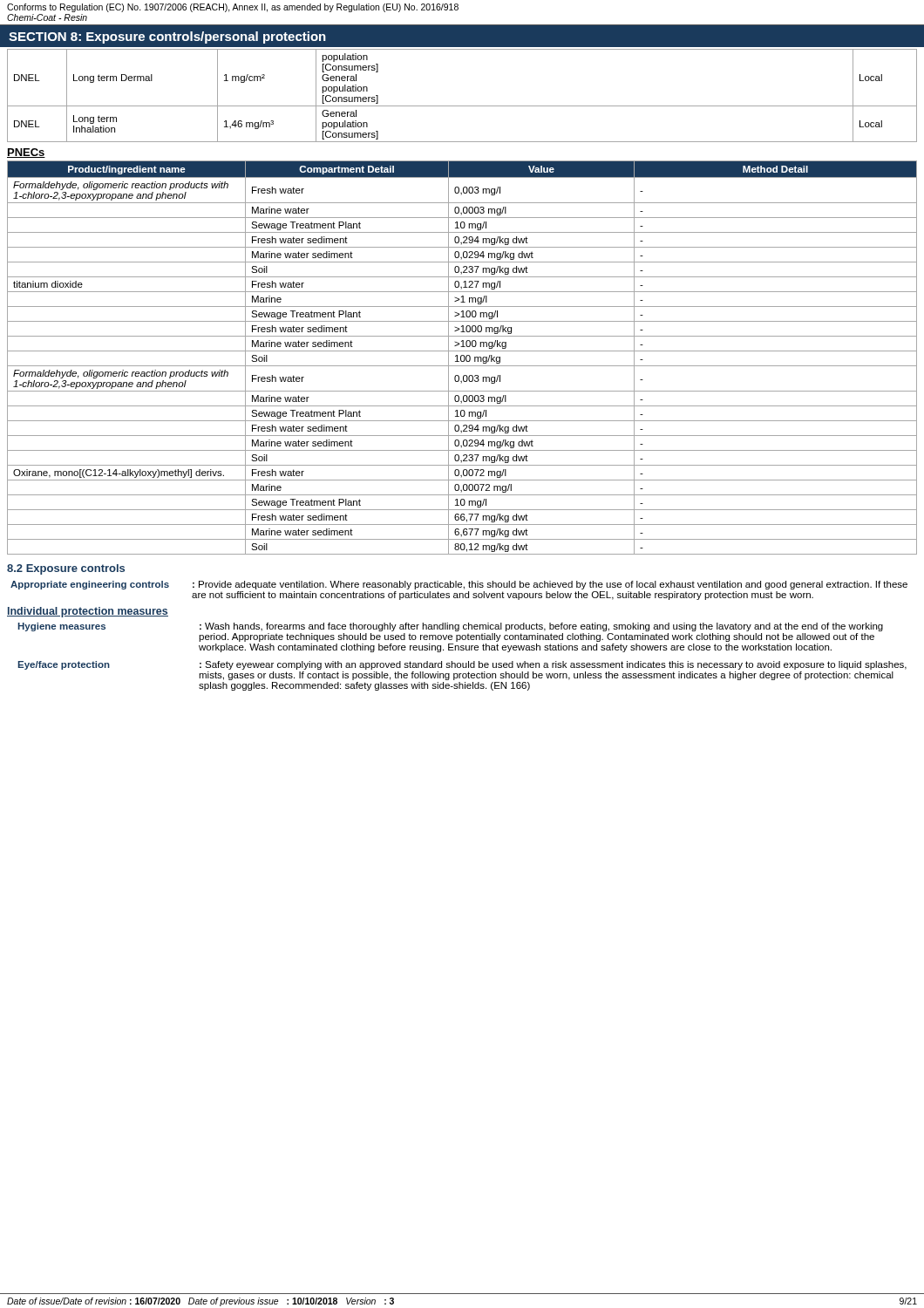This screenshot has width=924, height=1308.
Task: Find the table that mentions "Long term Inhalation"
Action: [462, 95]
